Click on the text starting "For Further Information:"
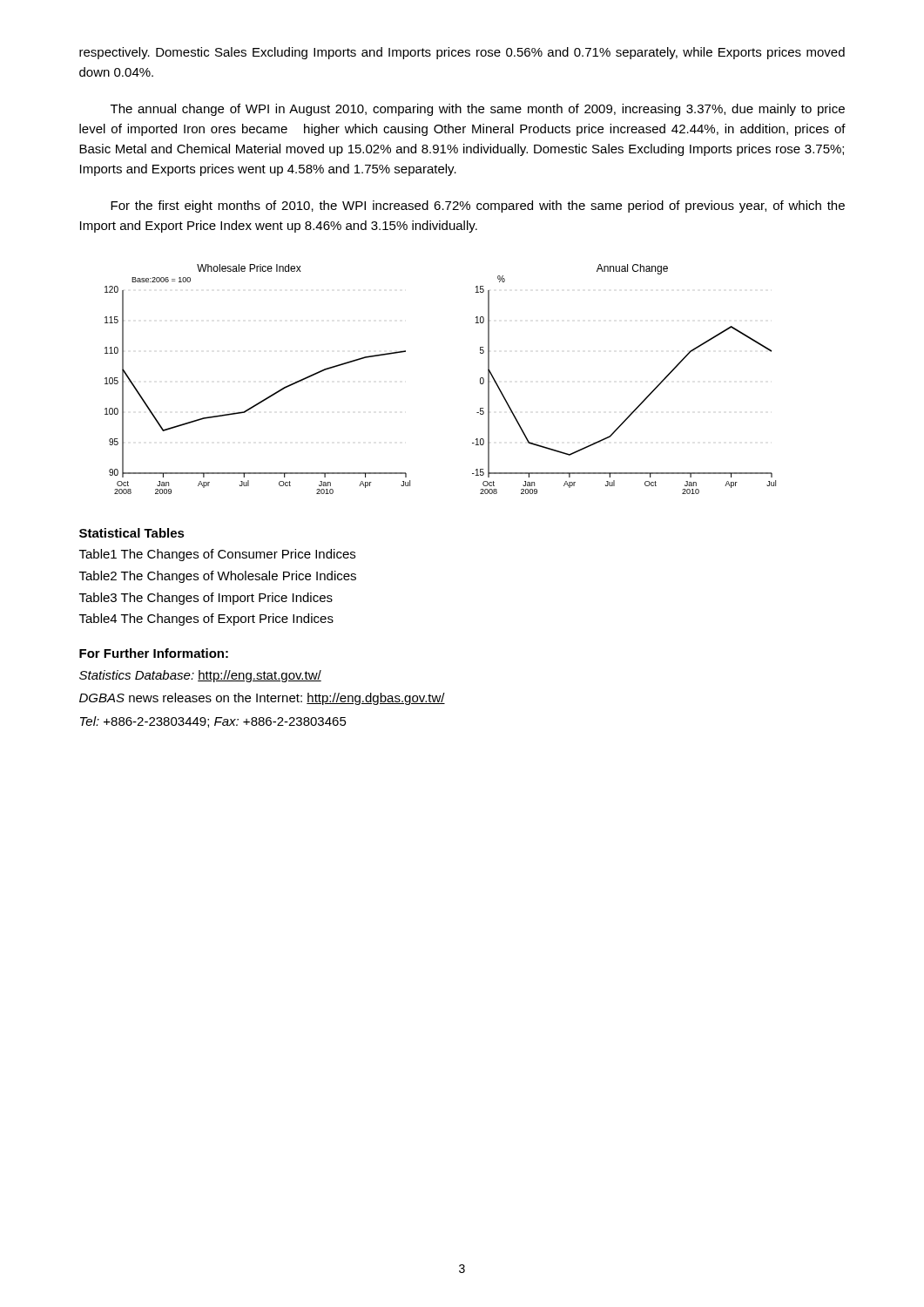 154,653
